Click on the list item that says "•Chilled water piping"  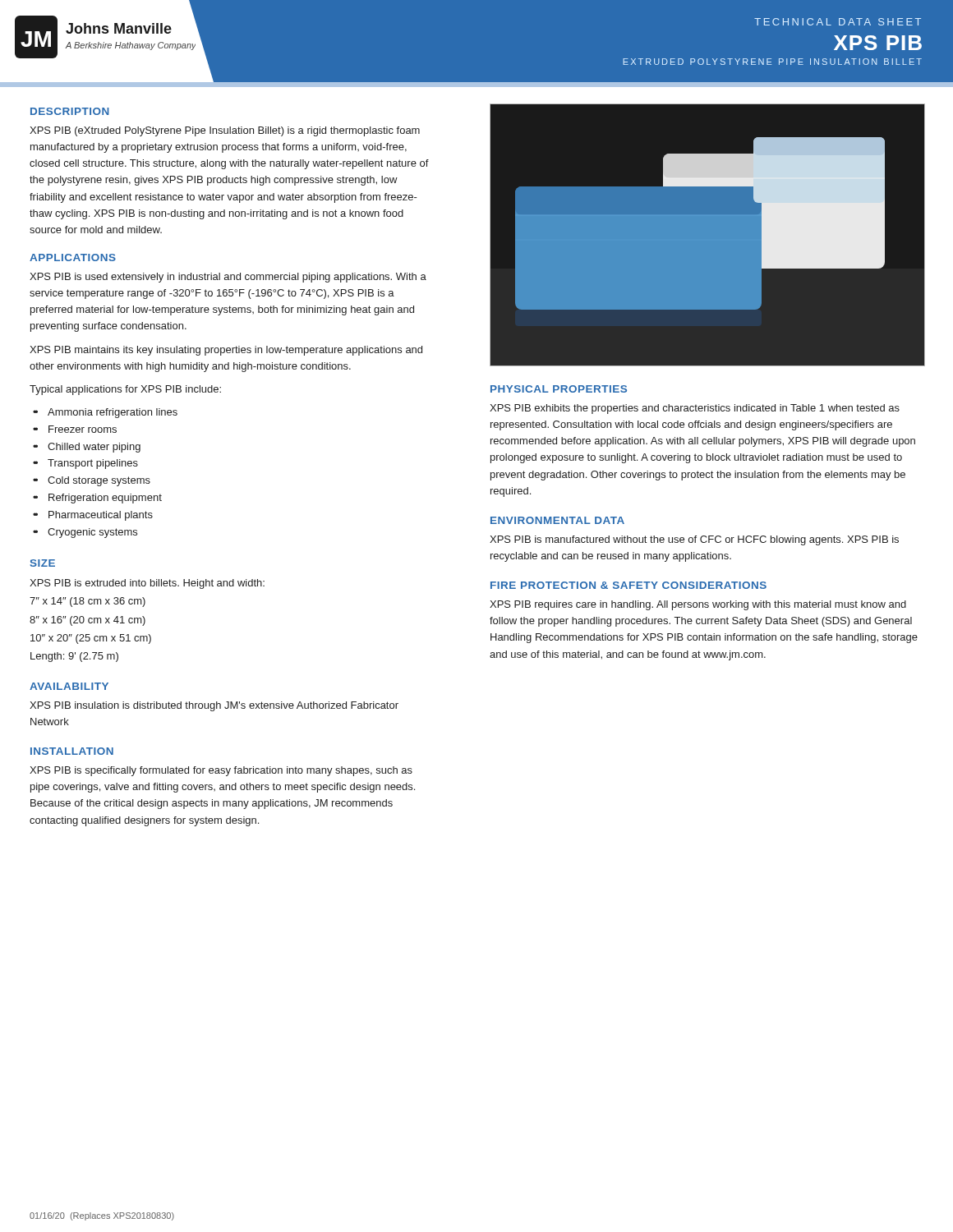(88, 447)
